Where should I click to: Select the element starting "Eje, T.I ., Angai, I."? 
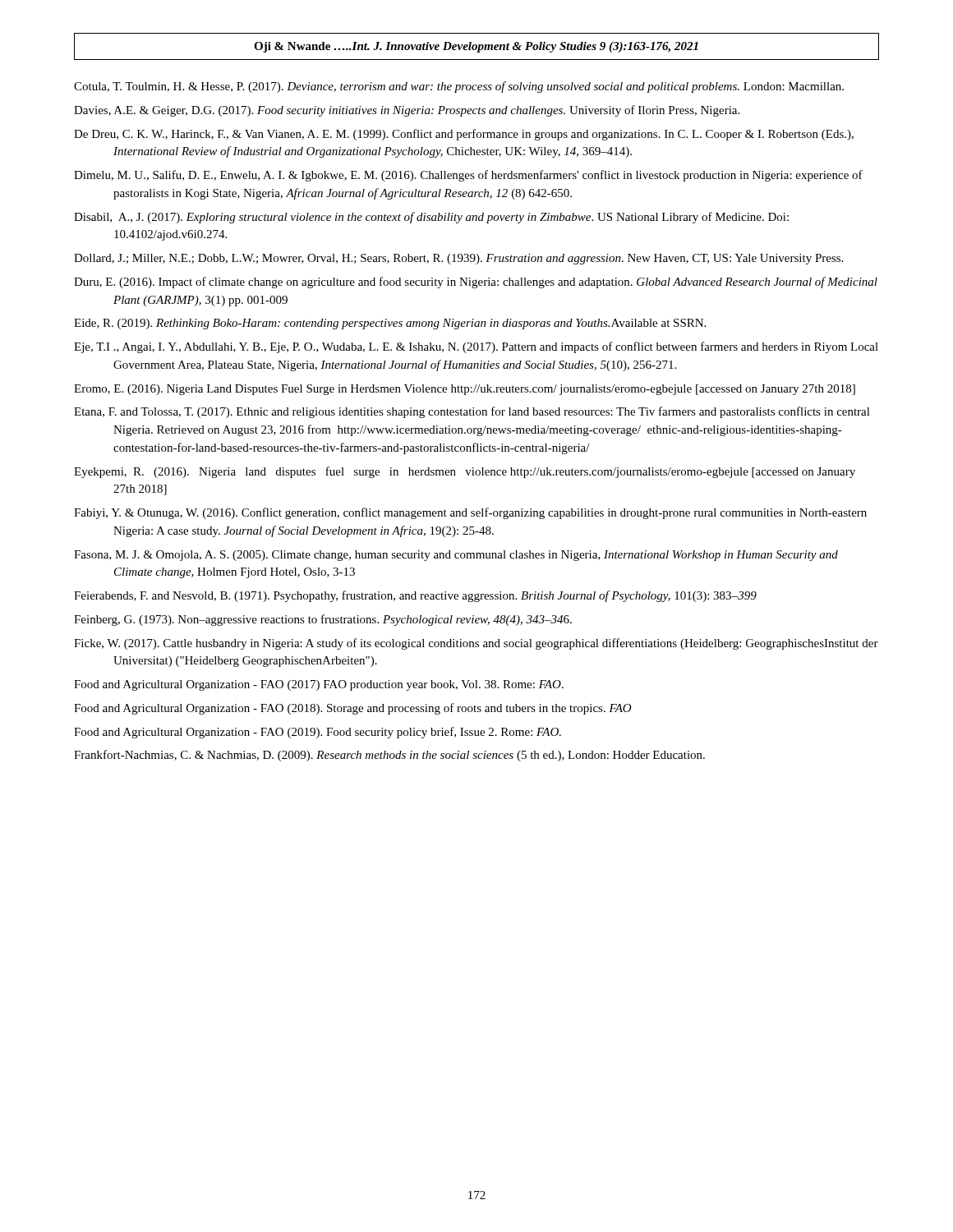(476, 356)
